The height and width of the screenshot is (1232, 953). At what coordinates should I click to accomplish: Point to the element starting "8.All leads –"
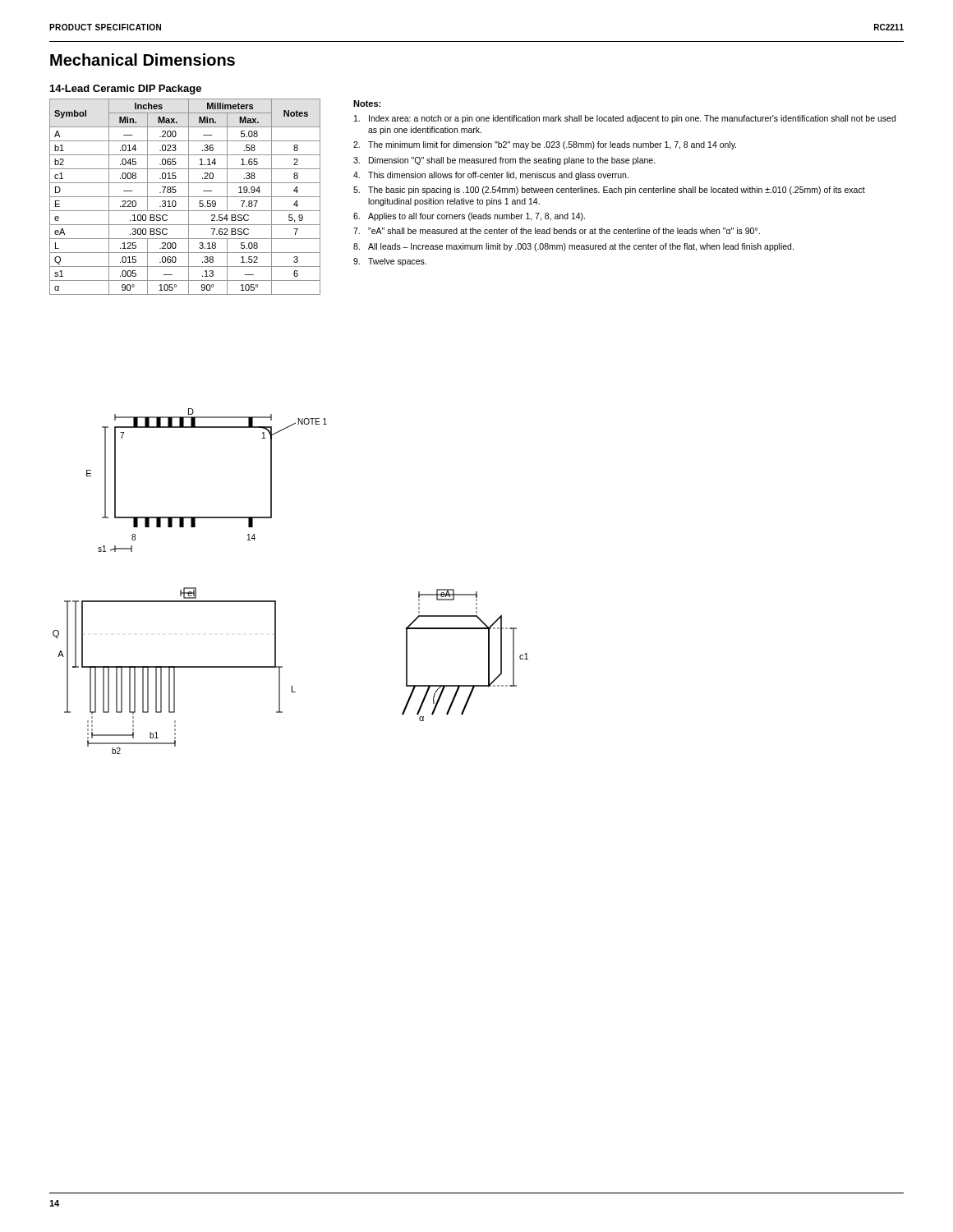click(x=629, y=246)
